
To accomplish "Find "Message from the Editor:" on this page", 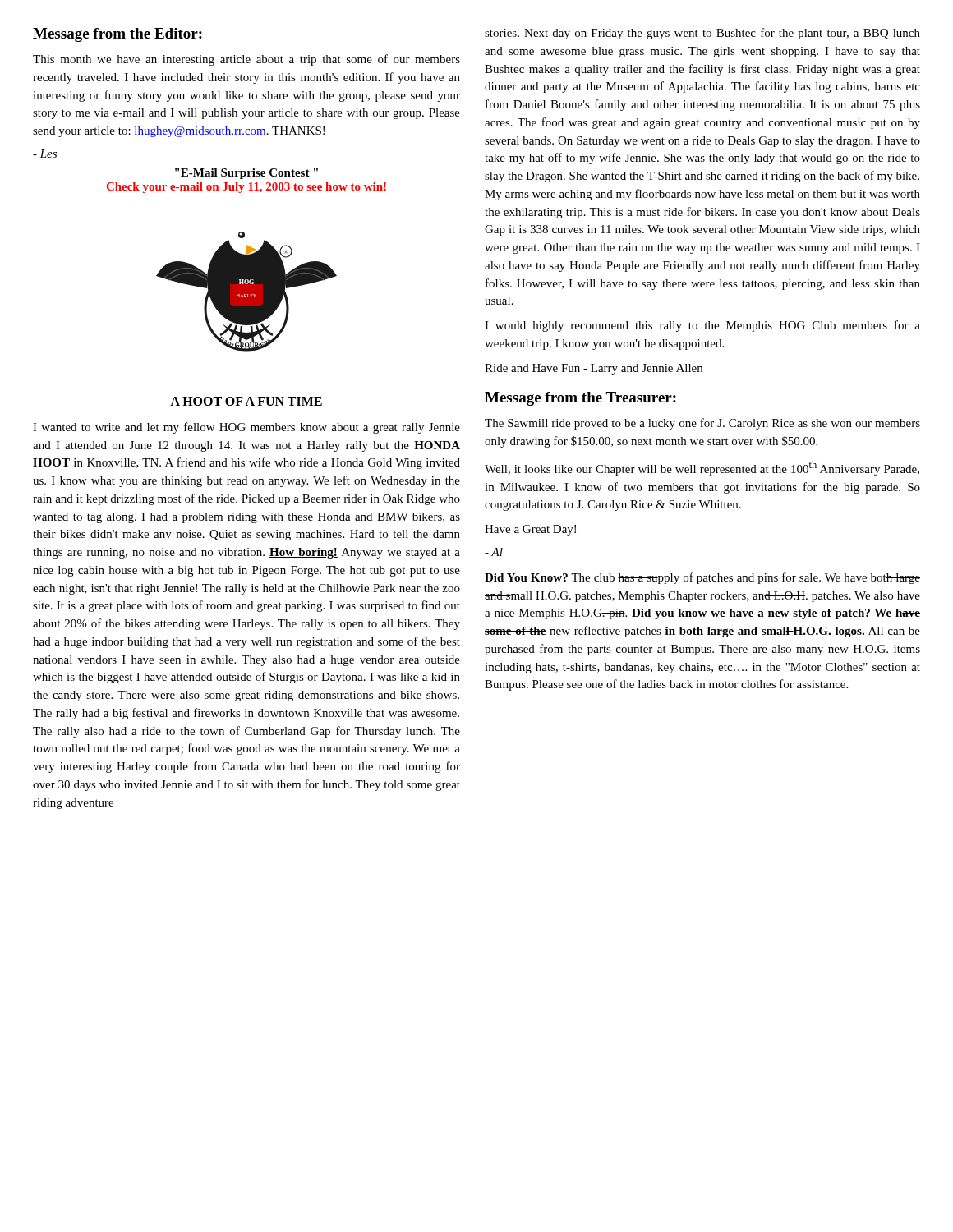I will 117,35.
